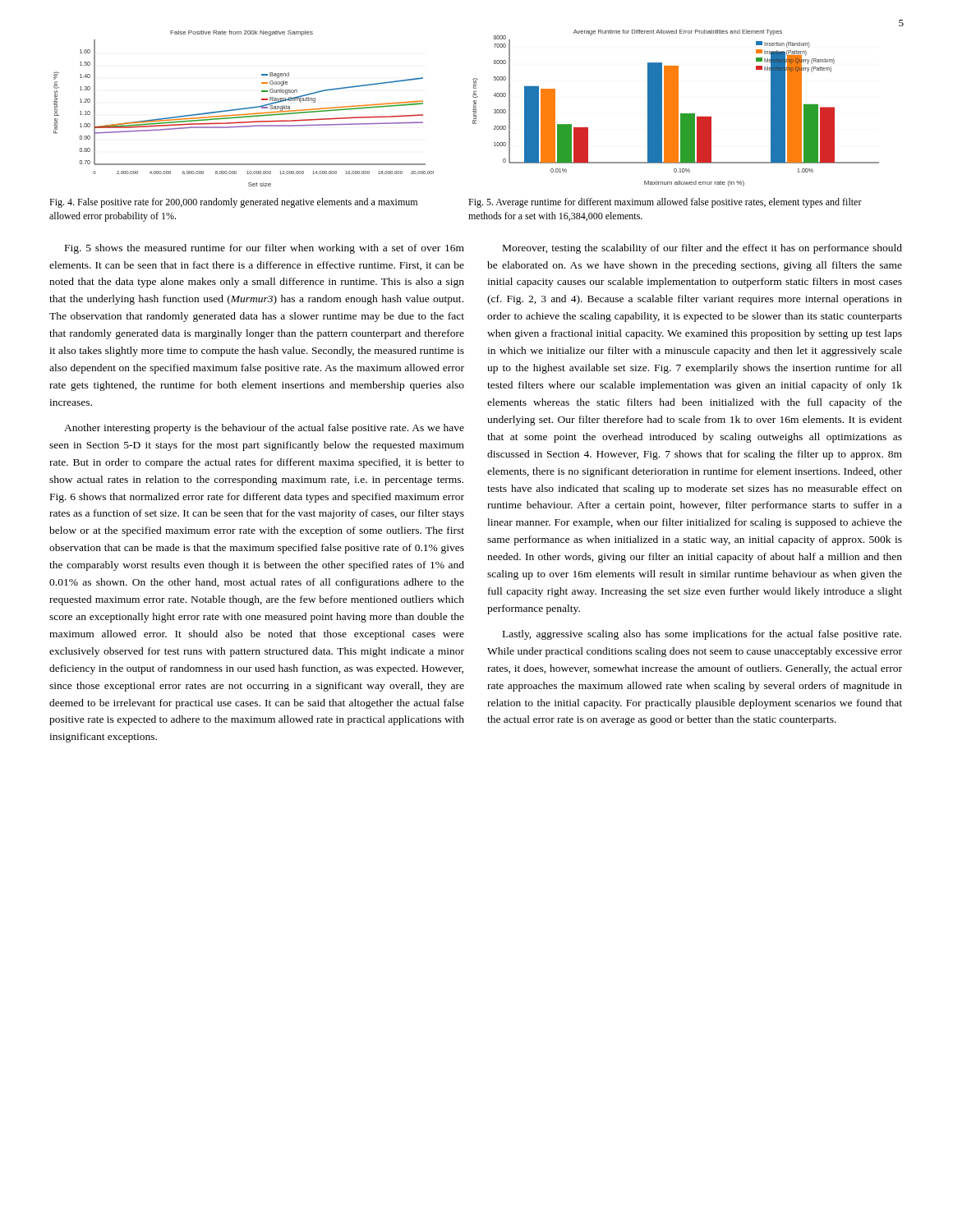Locate the grouped bar chart
Screen dimensions: 1232x953
pos(678,108)
